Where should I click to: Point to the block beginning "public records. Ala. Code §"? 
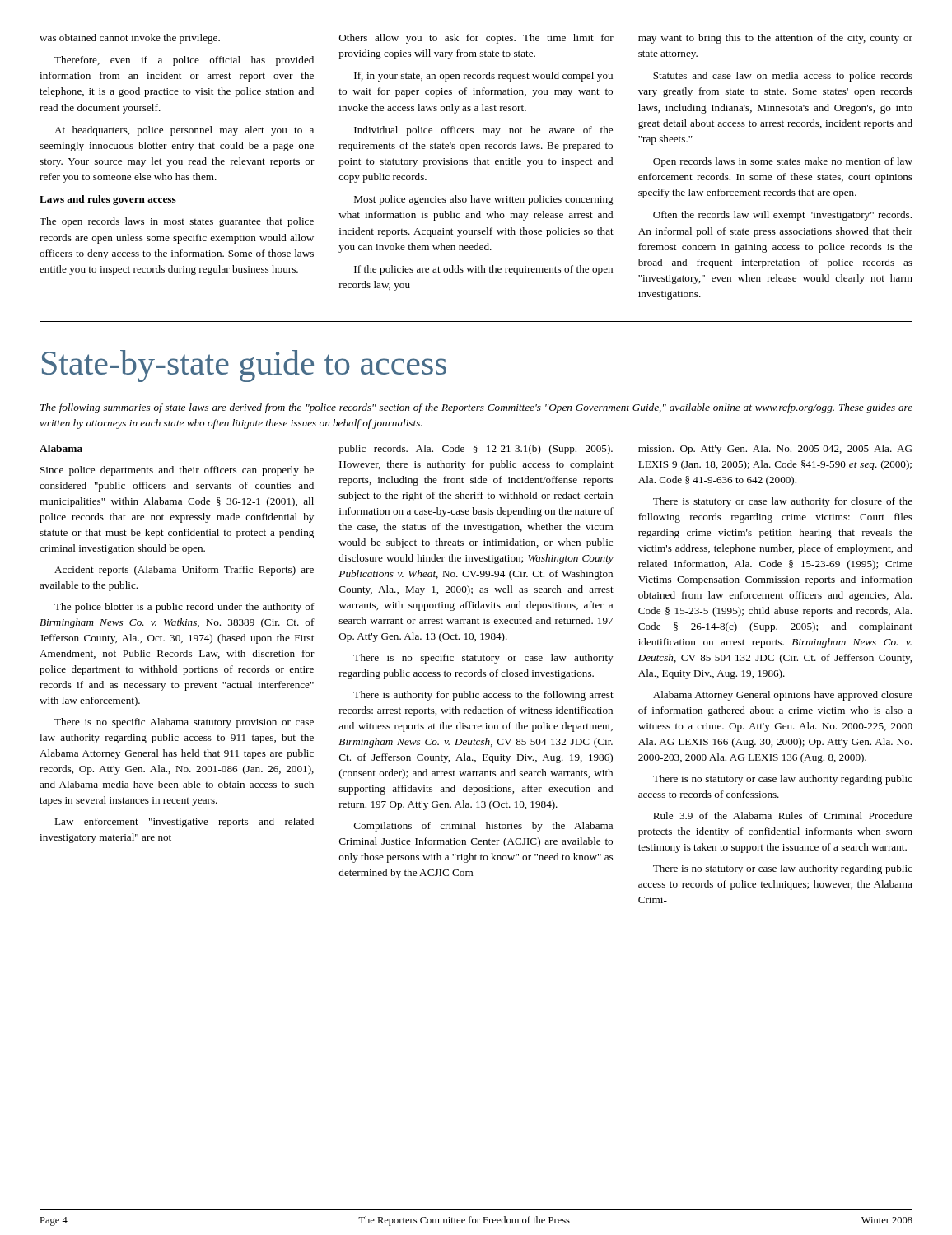pyautogui.click(x=476, y=660)
